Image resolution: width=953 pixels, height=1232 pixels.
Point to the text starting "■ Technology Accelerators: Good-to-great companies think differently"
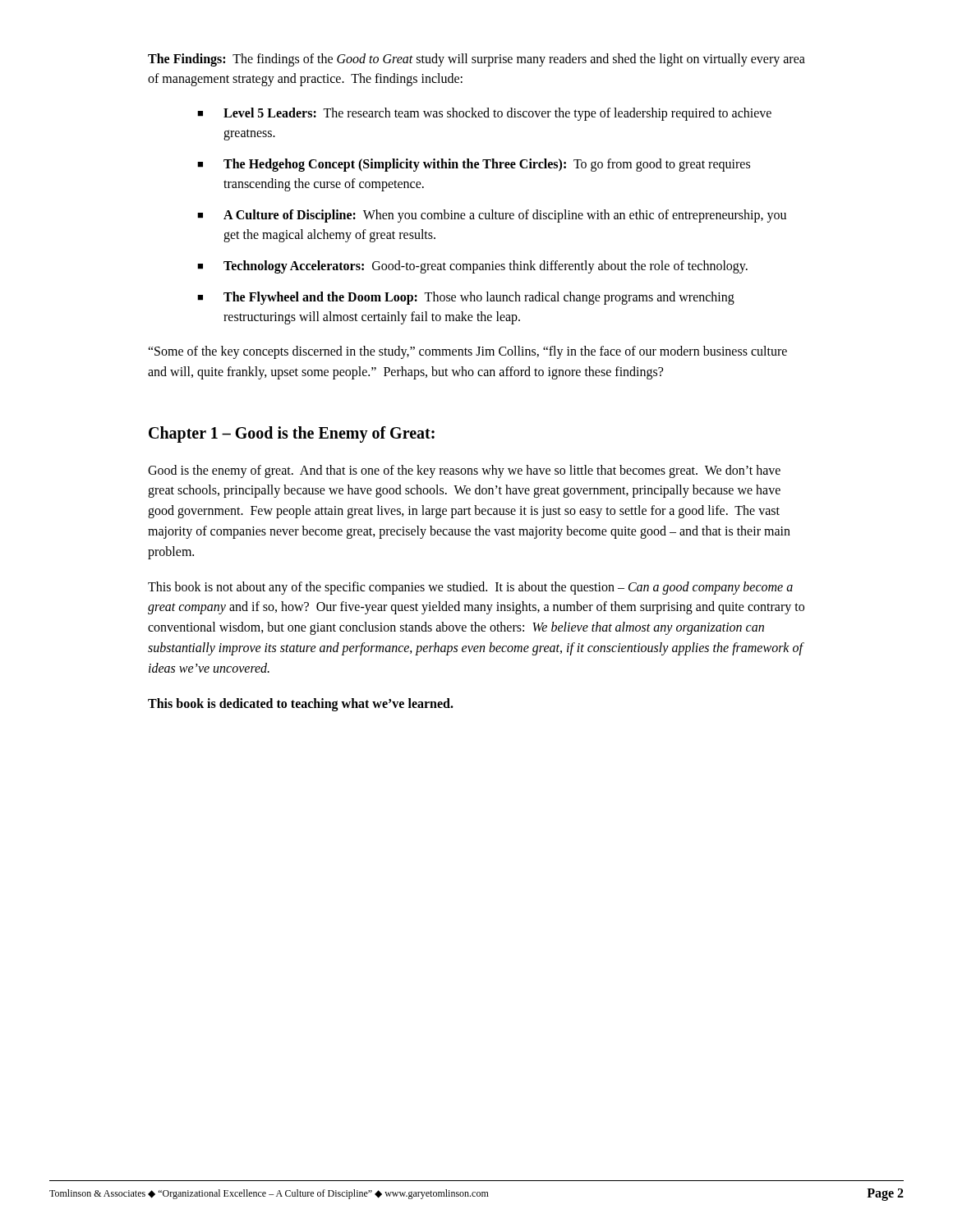(501, 266)
